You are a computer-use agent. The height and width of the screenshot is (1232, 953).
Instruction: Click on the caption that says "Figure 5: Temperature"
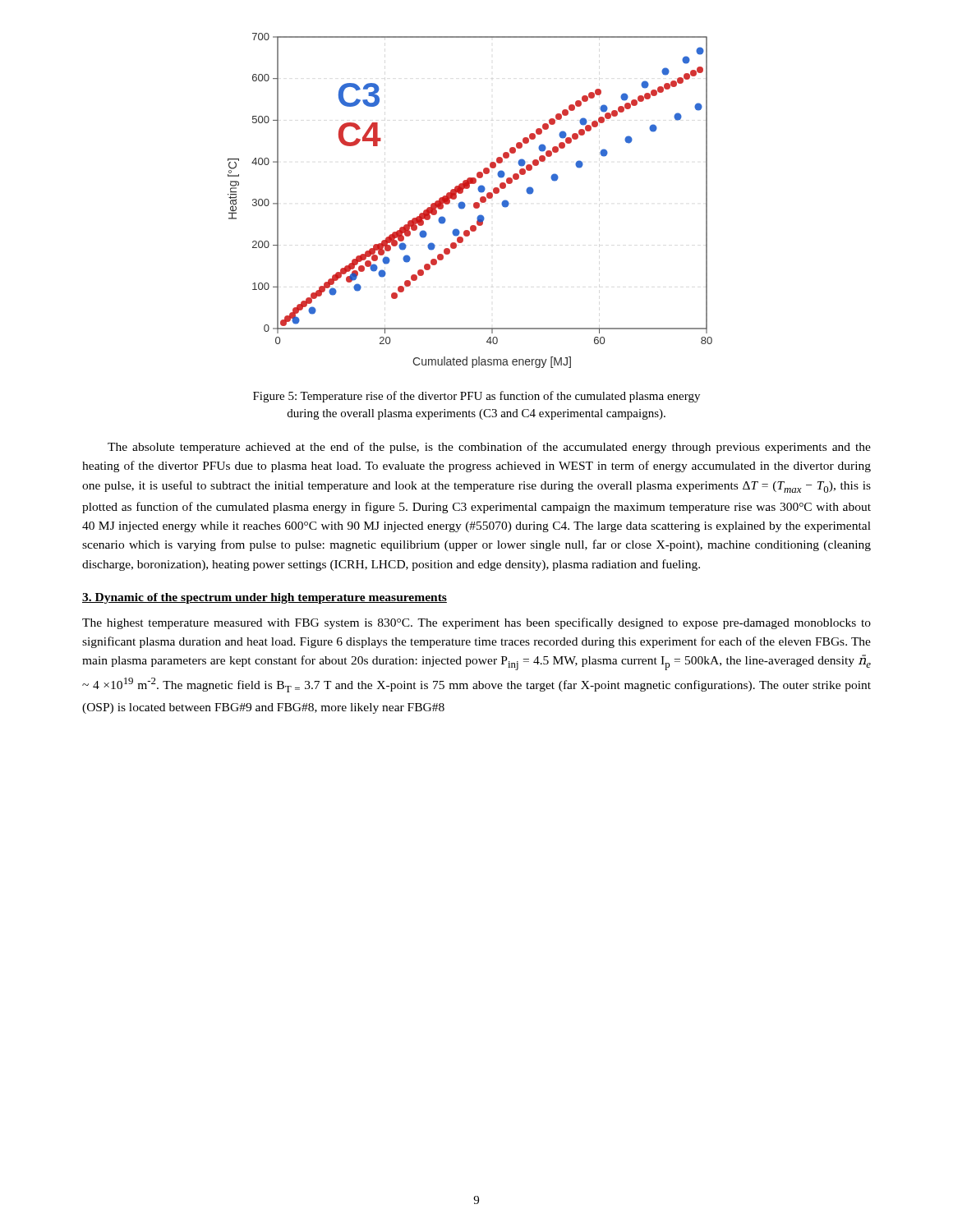[x=476, y=405]
